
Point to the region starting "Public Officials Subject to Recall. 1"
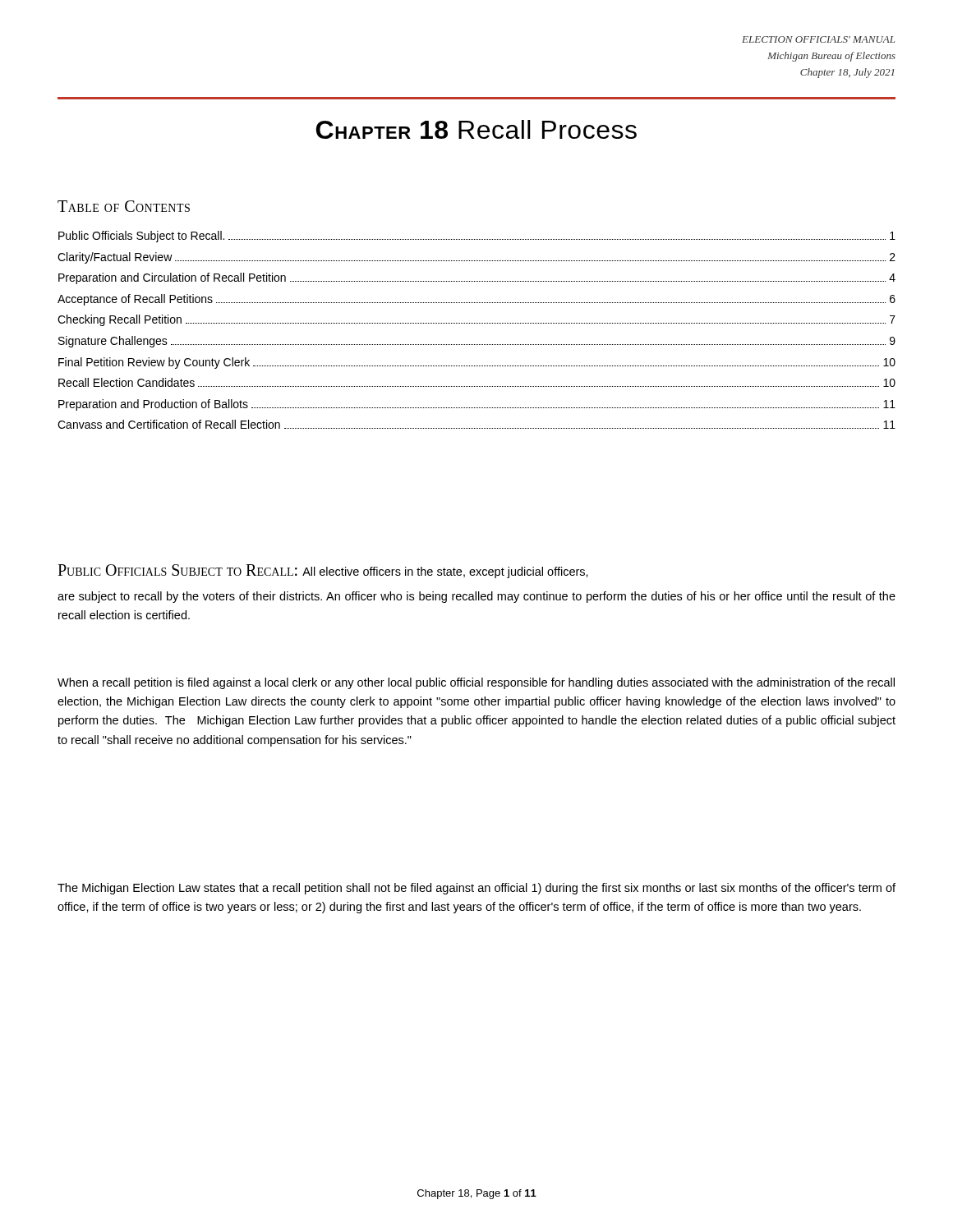476,236
